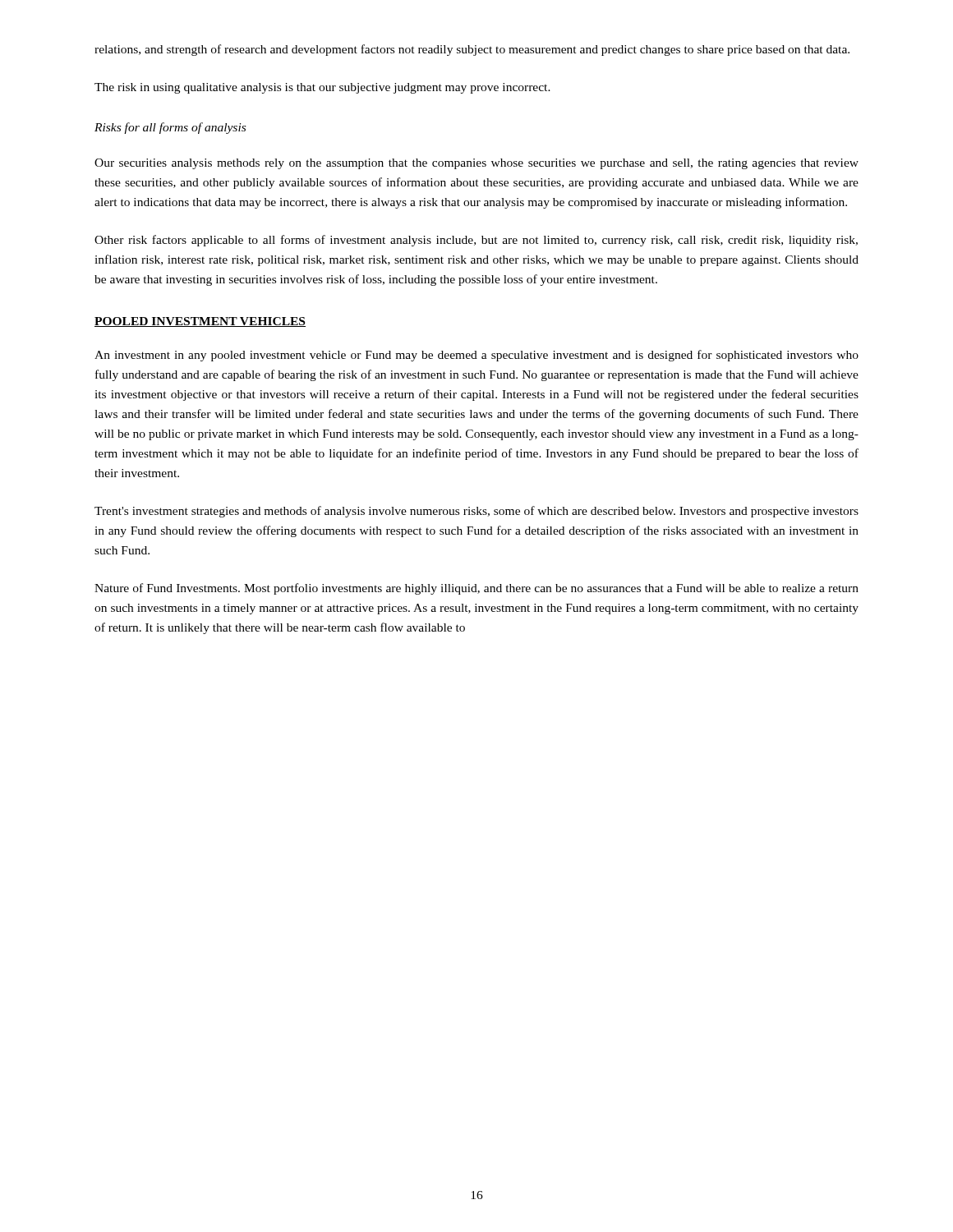
Task: Select the text starting "Our securities analysis methods"
Action: (476, 182)
